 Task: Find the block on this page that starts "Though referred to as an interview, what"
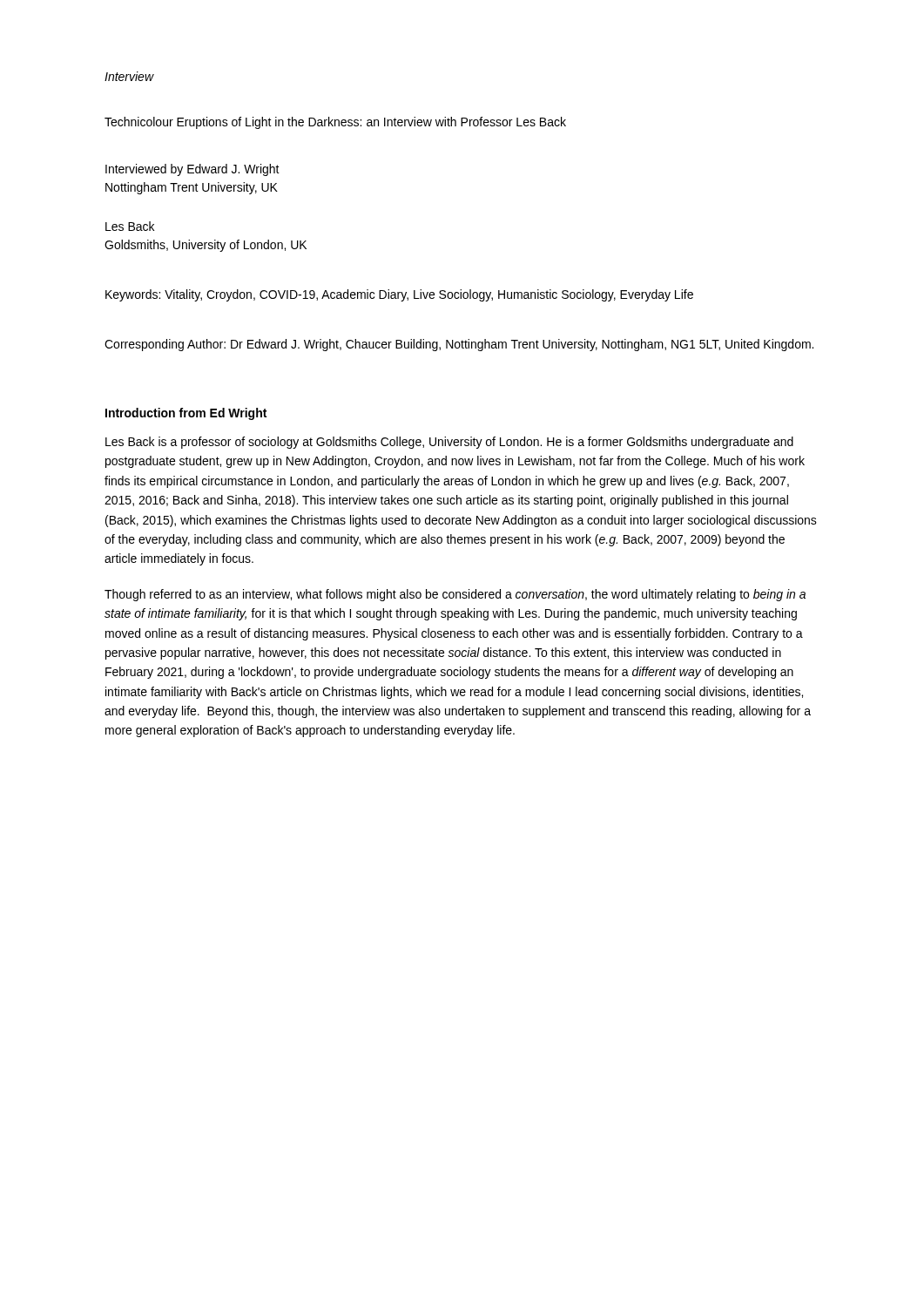tap(458, 662)
